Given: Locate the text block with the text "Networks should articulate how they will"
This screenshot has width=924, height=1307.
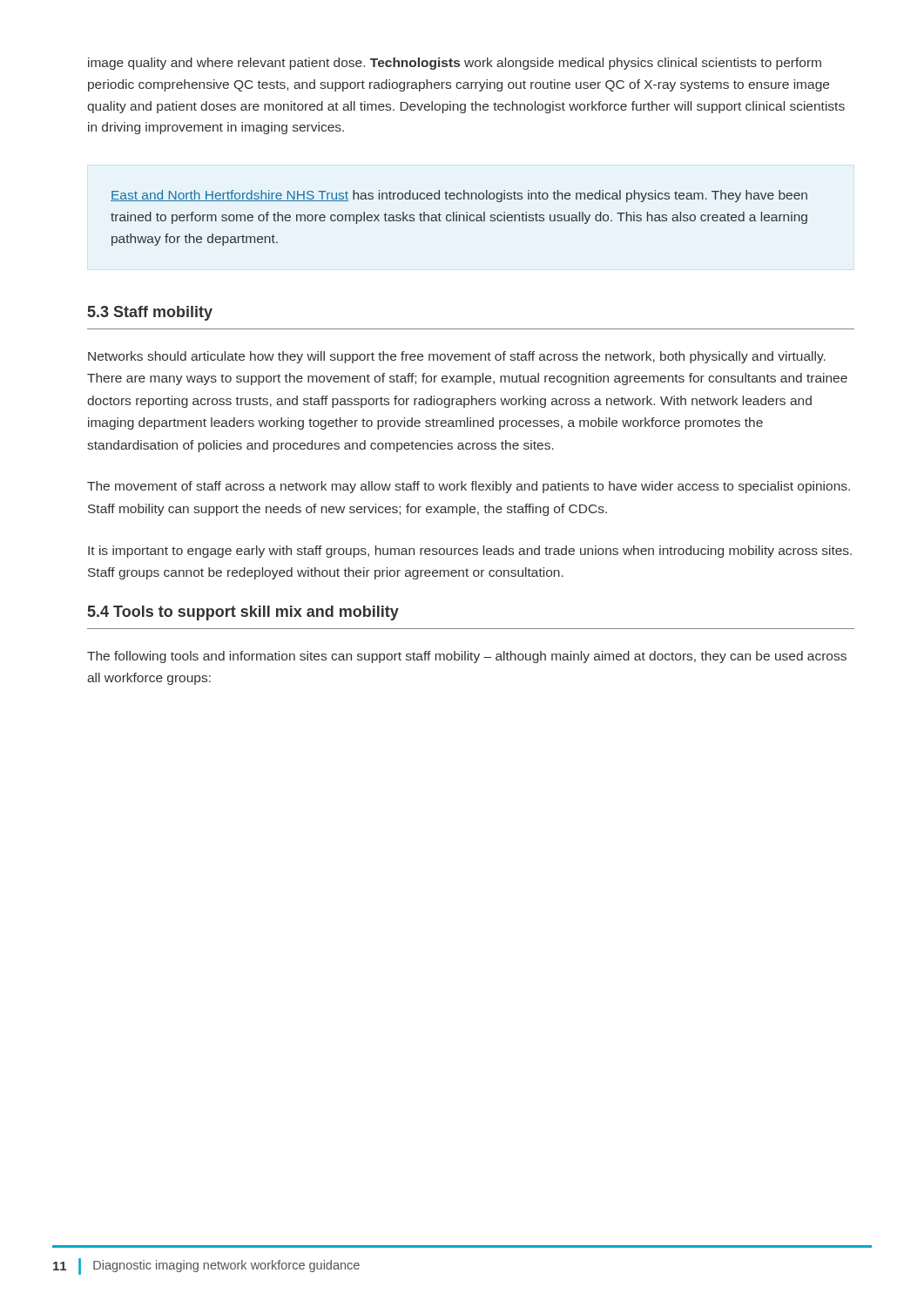Looking at the screenshot, I should [x=467, y=400].
